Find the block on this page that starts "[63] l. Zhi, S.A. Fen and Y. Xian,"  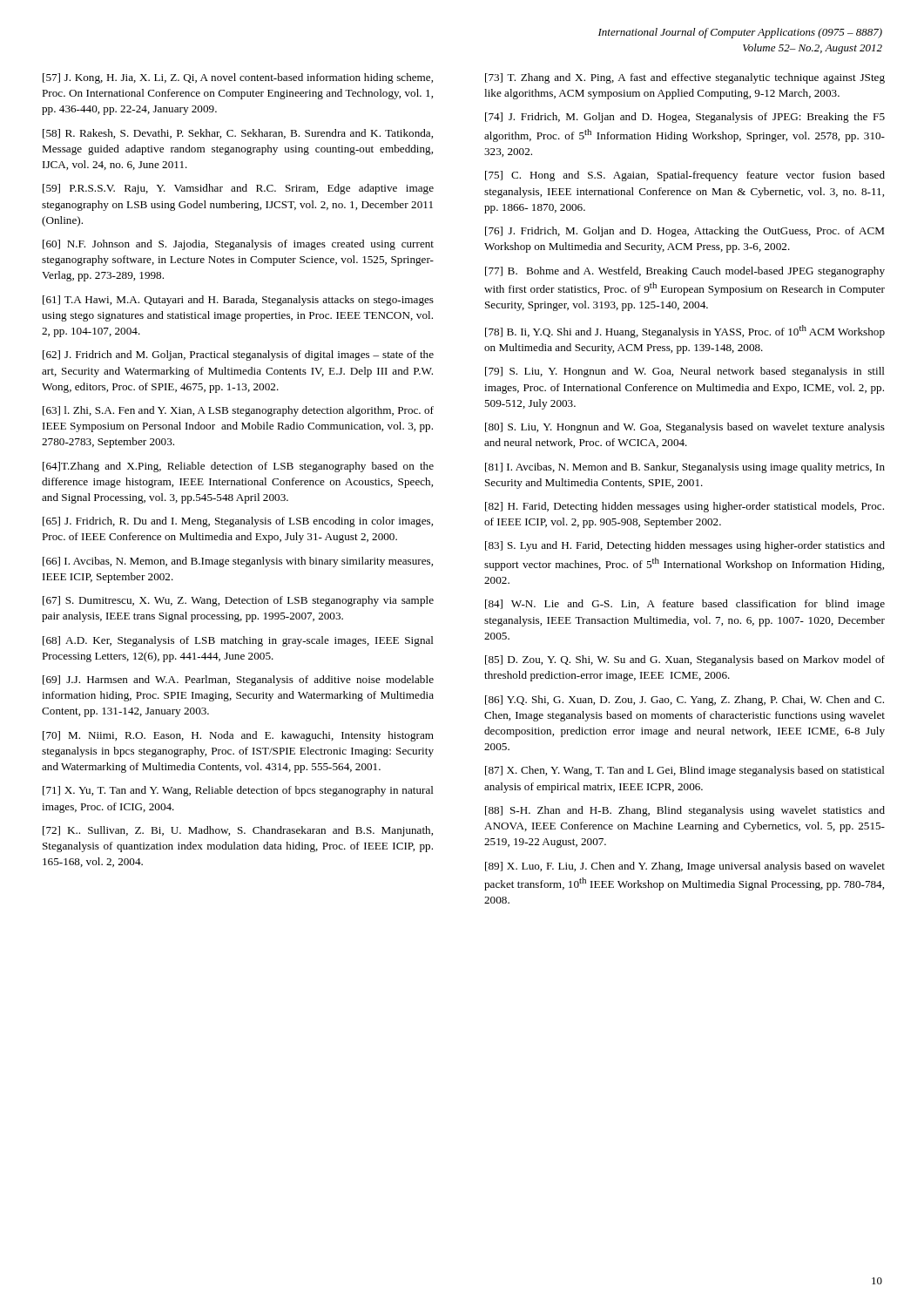(x=238, y=426)
